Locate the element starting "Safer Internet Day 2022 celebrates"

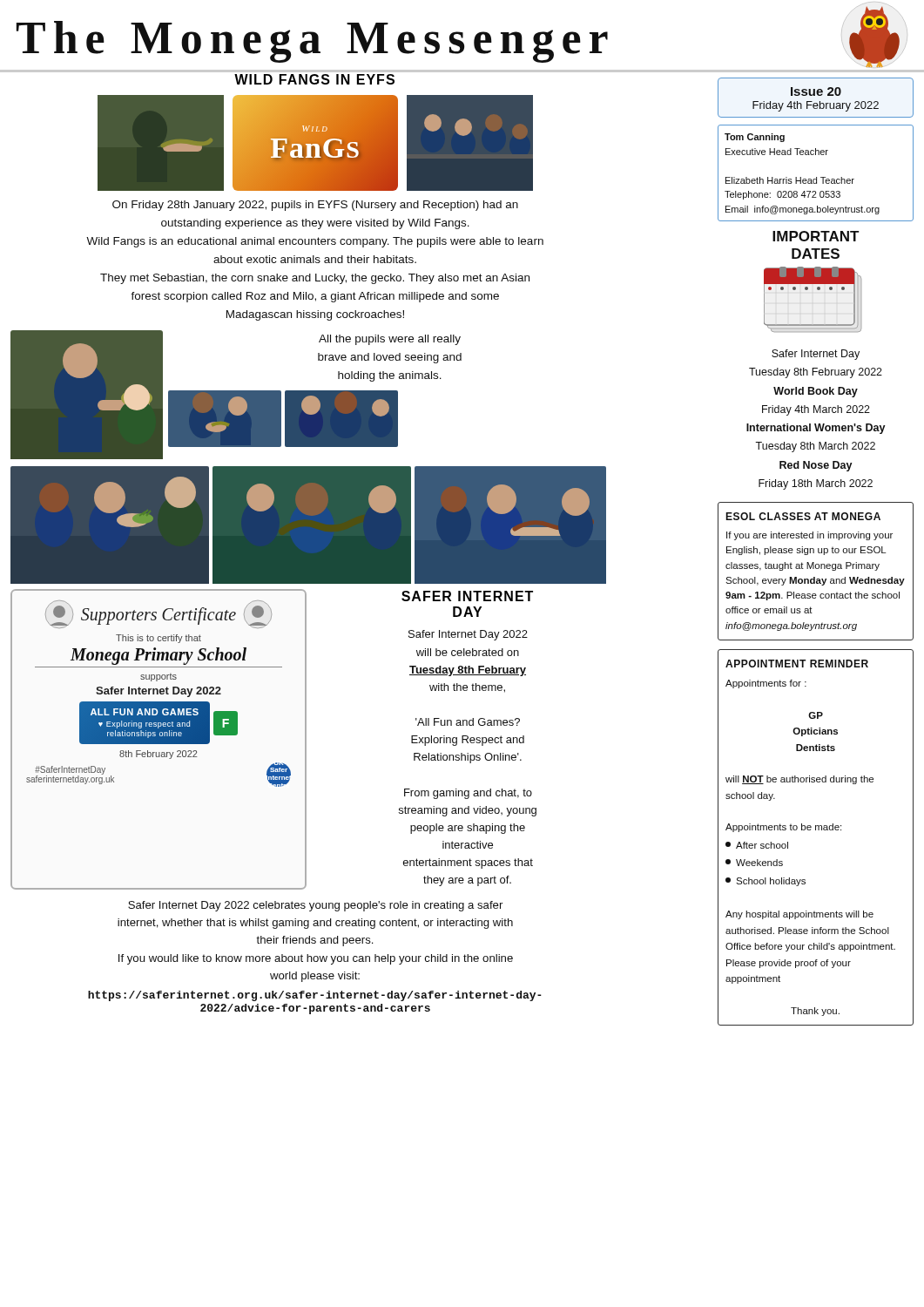click(x=315, y=940)
